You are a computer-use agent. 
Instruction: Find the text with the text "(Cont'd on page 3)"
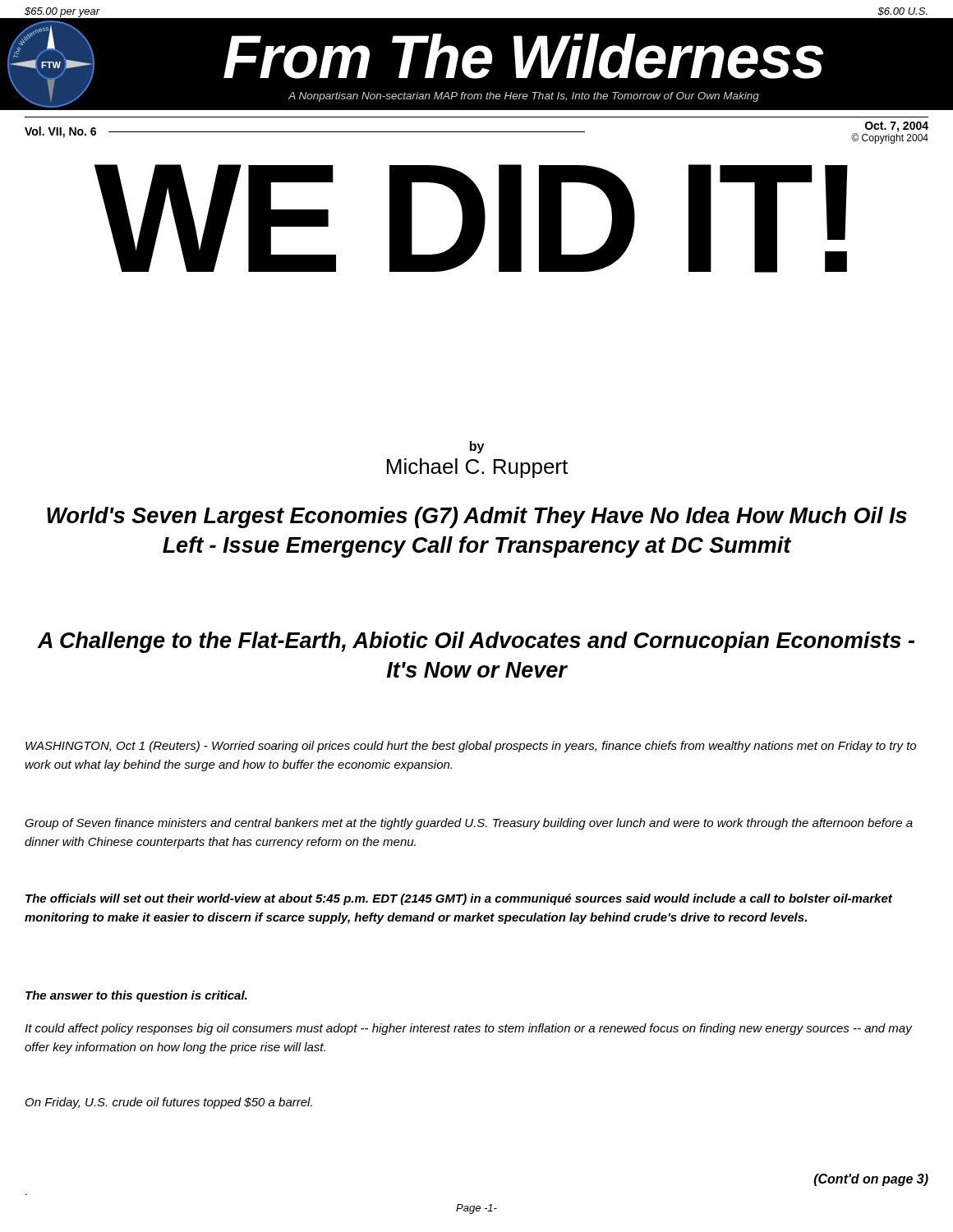871,1179
